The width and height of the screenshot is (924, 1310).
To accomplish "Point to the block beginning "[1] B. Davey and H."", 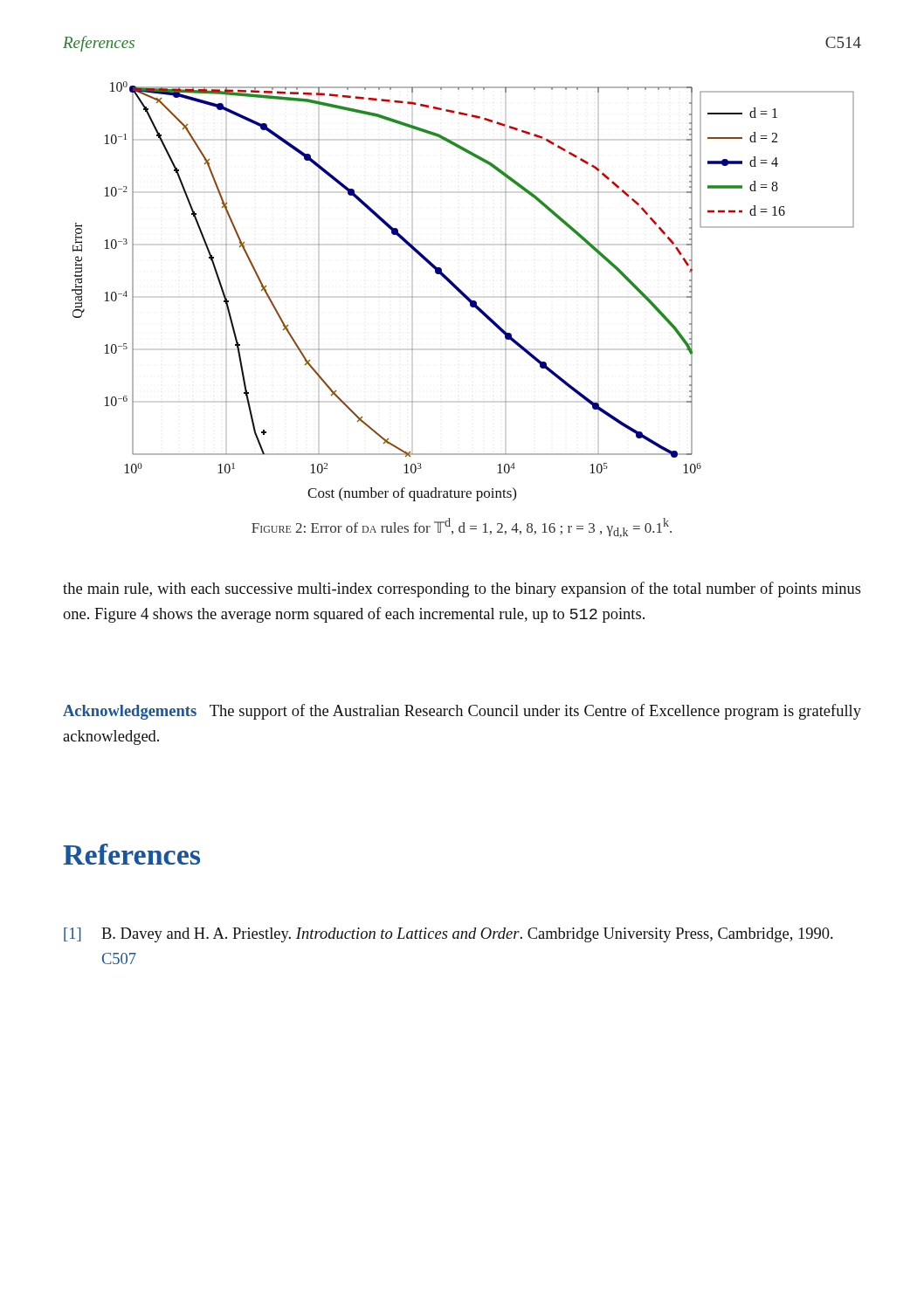I will coord(462,946).
